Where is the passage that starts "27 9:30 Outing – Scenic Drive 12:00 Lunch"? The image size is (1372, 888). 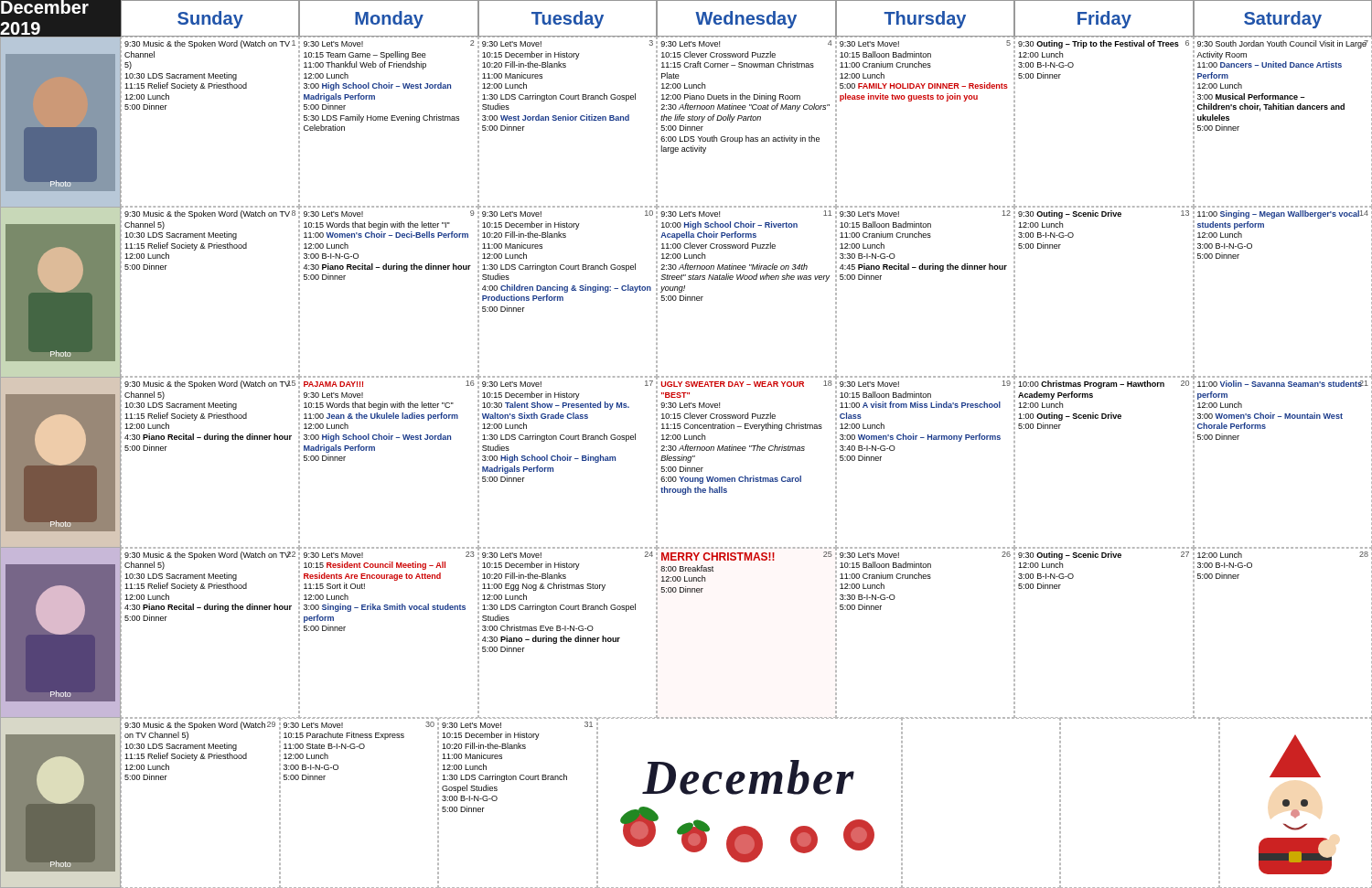pyautogui.click(x=1104, y=556)
